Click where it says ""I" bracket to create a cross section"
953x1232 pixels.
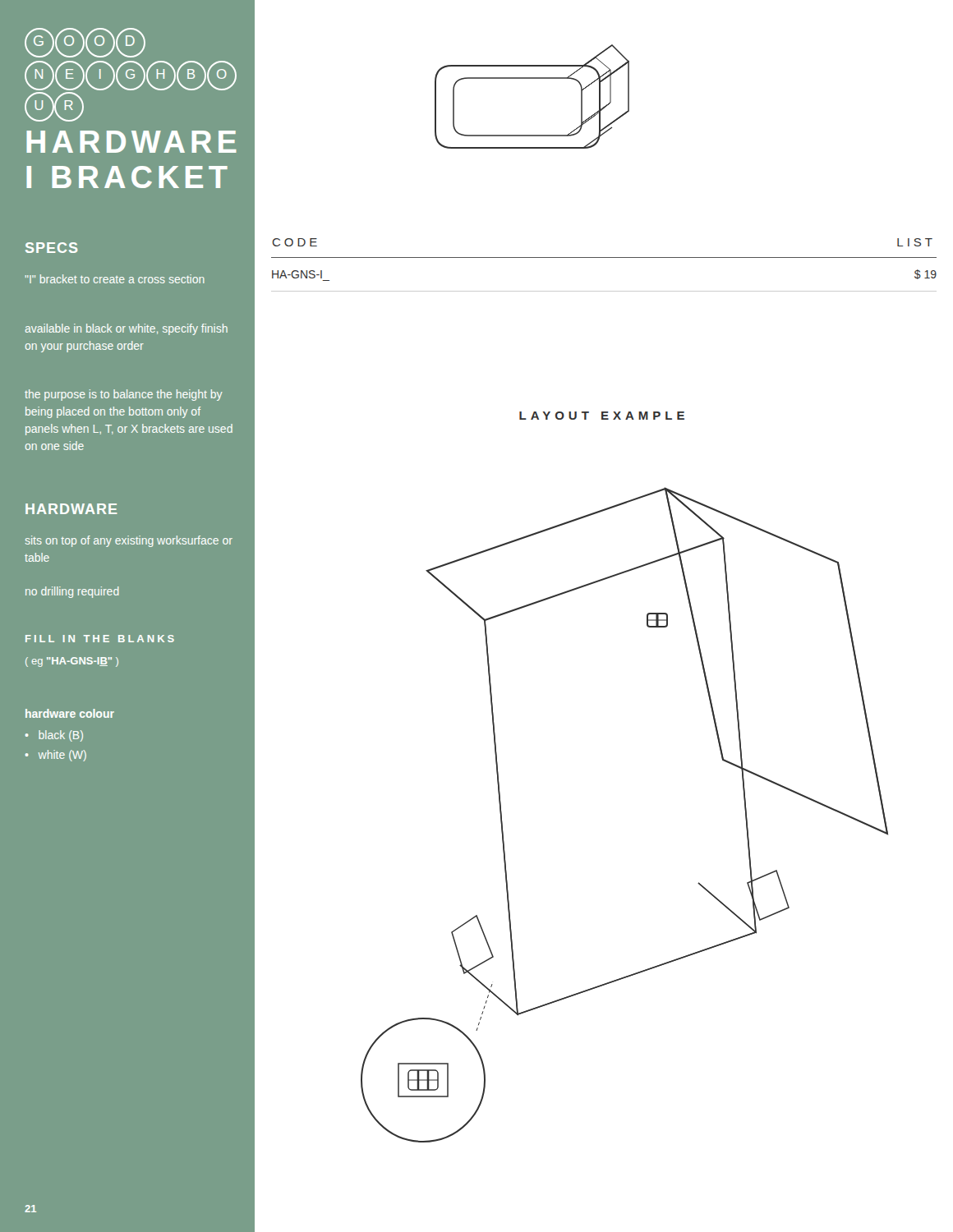[115, 279]
